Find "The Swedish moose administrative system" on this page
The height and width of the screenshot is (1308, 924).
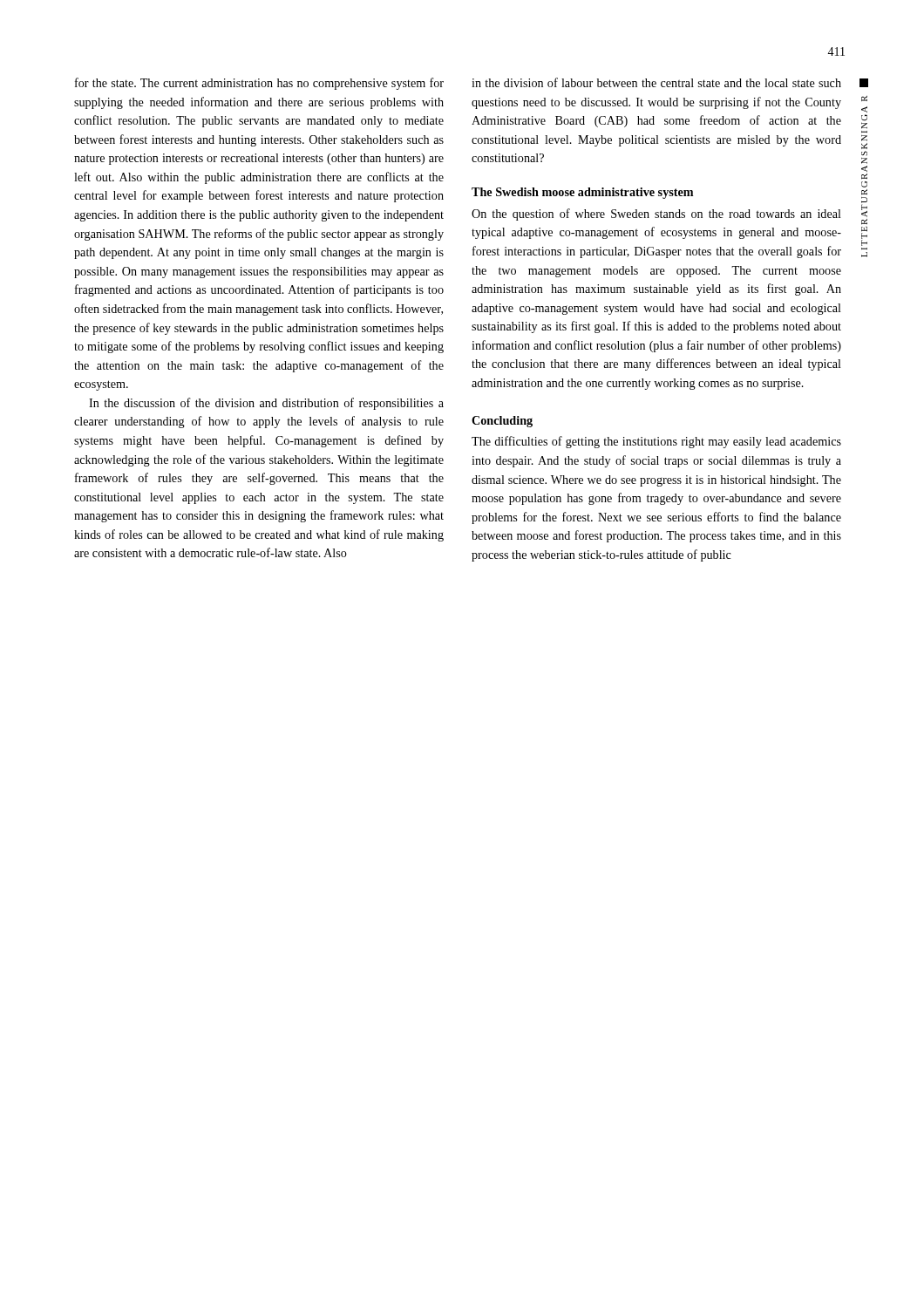pos(583,192)
